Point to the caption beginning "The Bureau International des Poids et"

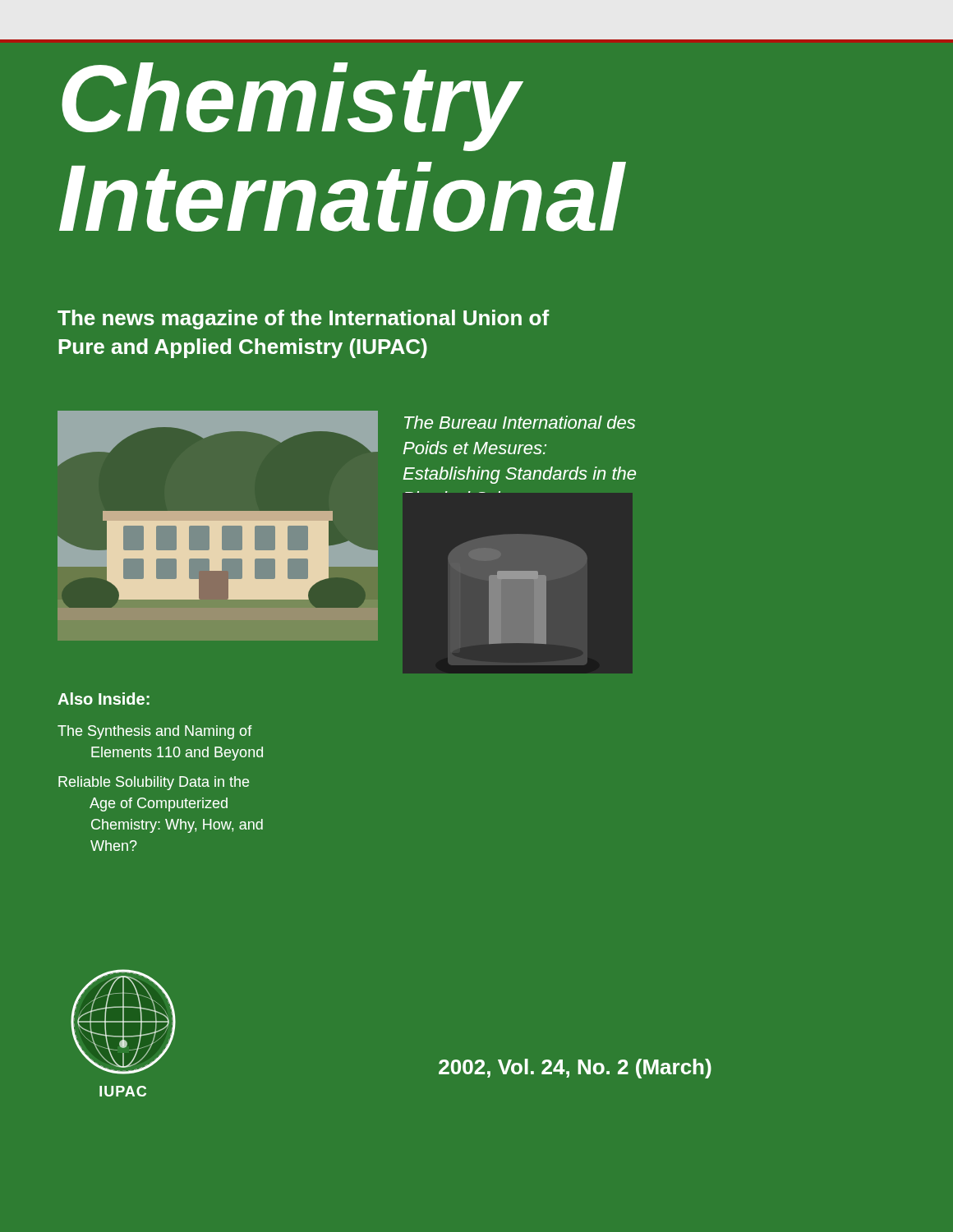pyautogui.click(x=522, y=461)
